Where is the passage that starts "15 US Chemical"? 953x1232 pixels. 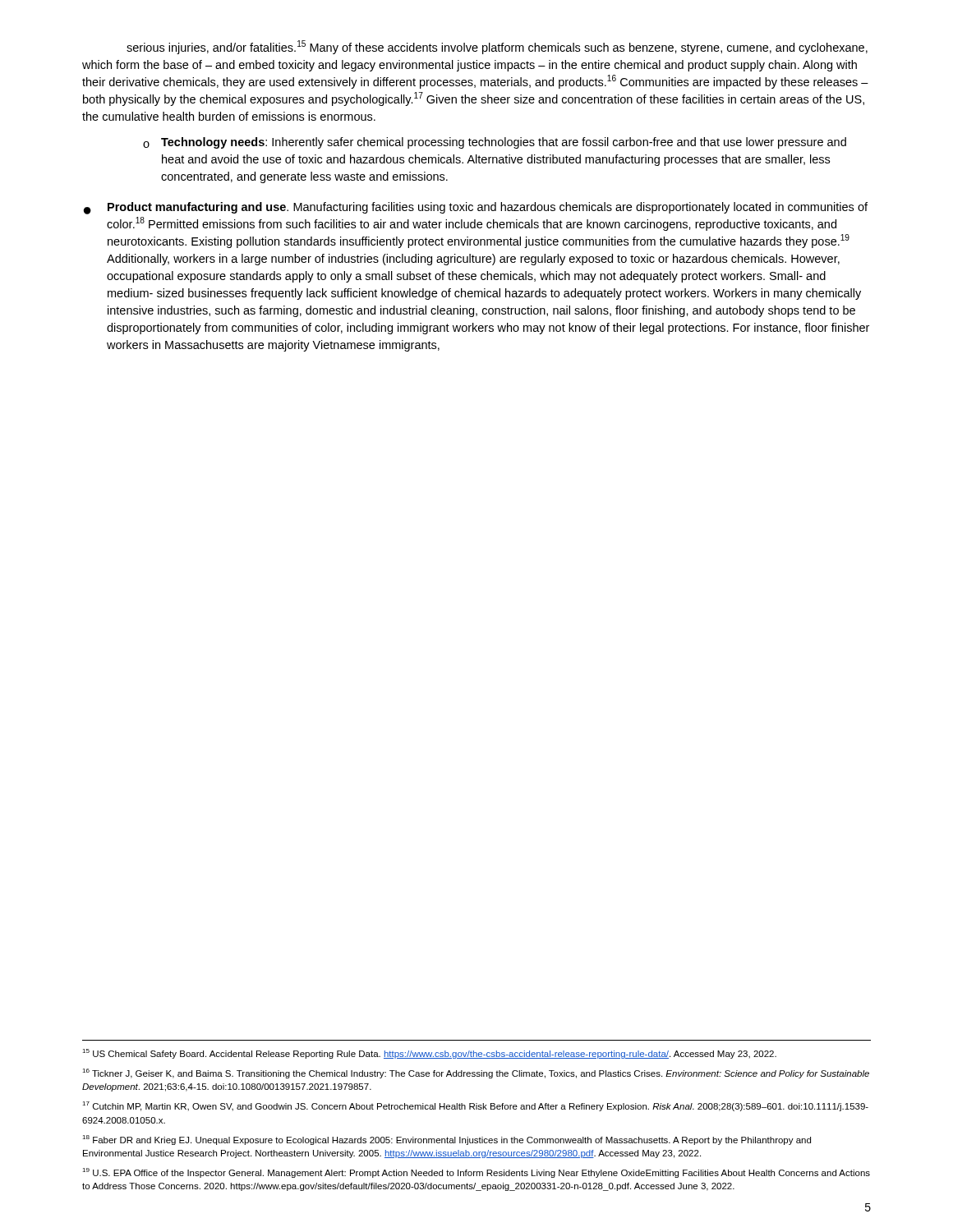click(x=430, y=1053)
